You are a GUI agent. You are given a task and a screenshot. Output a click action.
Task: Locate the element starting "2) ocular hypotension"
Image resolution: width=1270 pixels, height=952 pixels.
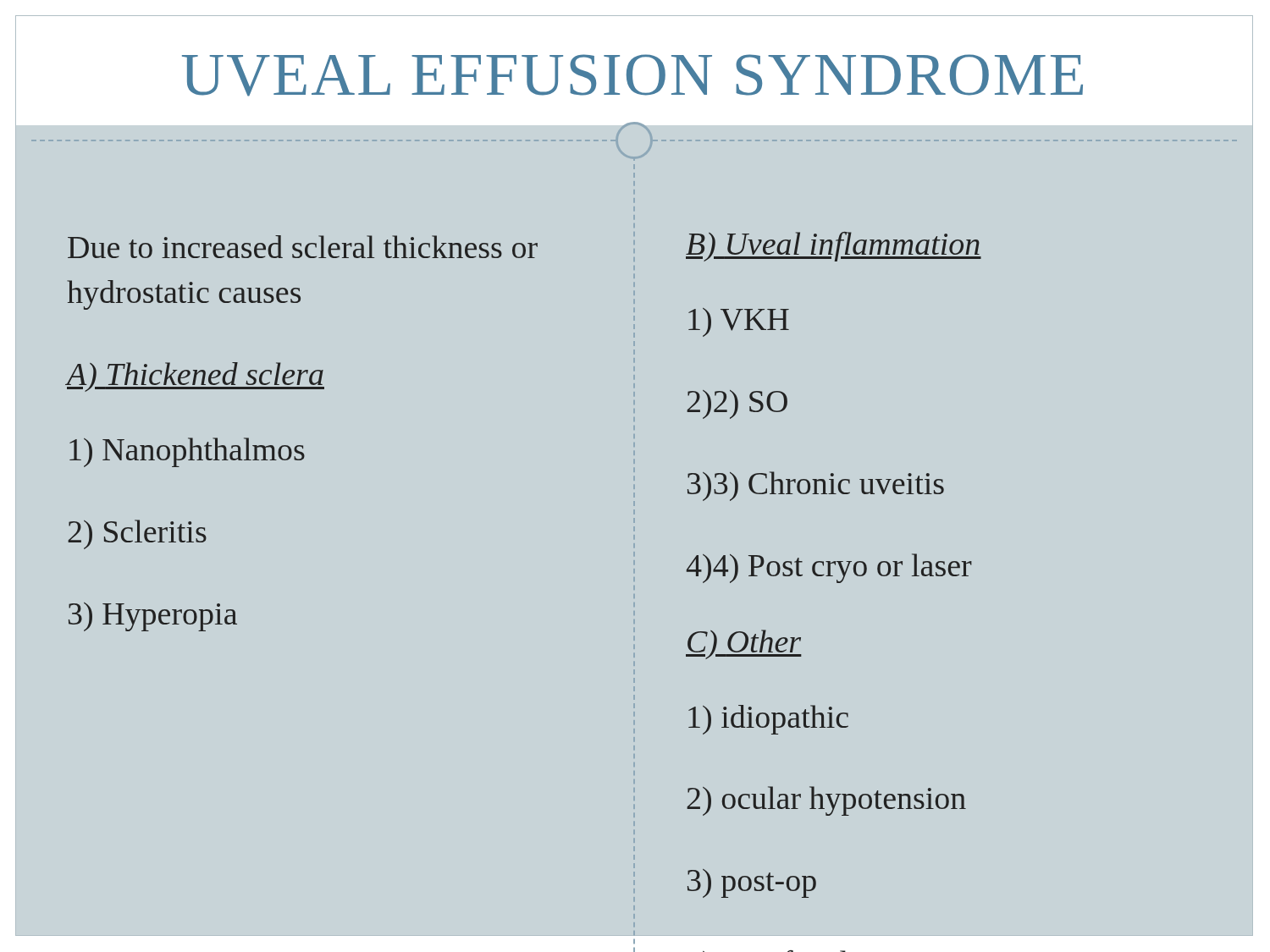pos(952,799)
